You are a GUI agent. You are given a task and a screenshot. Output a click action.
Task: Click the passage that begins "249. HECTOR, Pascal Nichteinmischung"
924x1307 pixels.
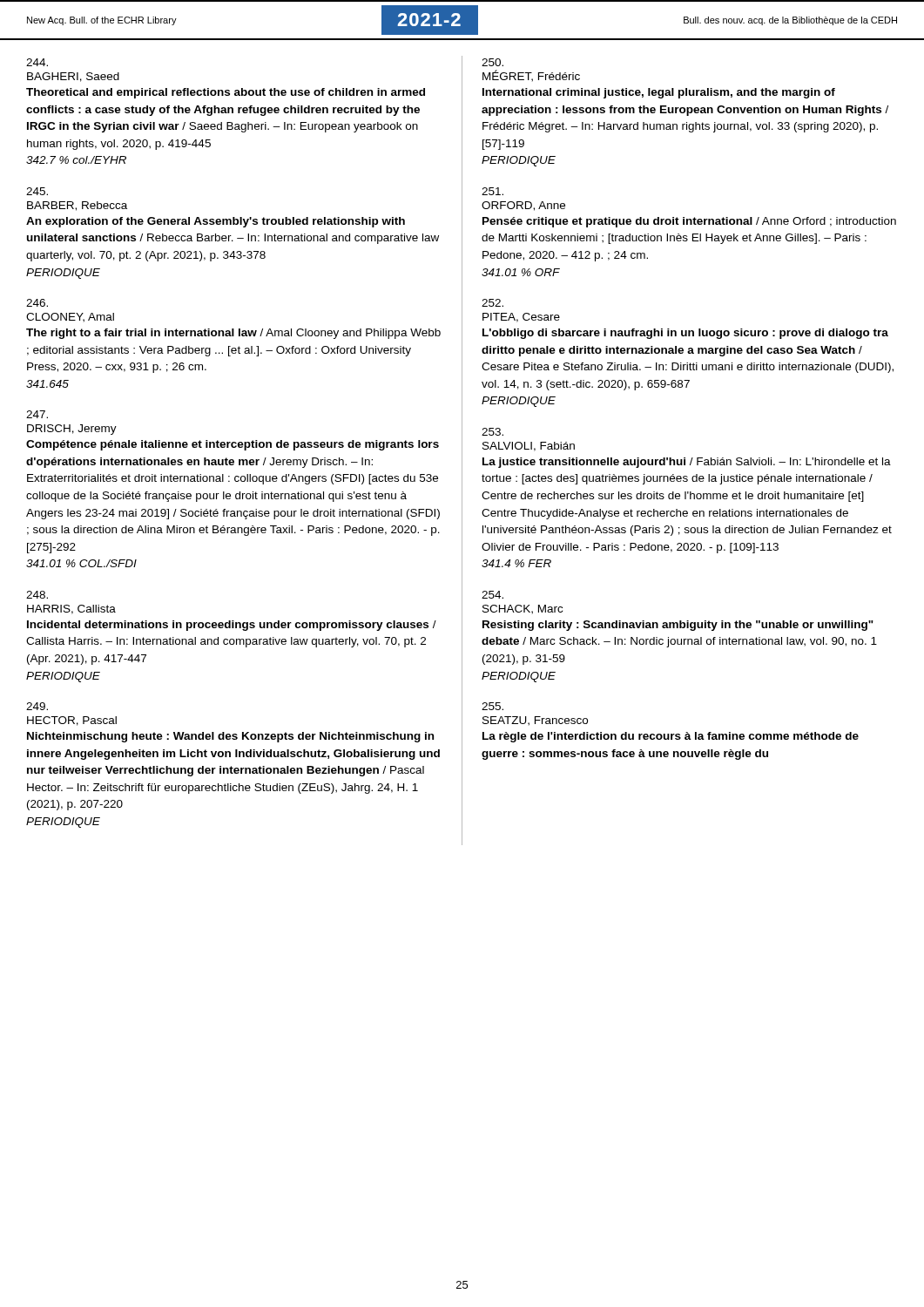click(x=234, y=765)
